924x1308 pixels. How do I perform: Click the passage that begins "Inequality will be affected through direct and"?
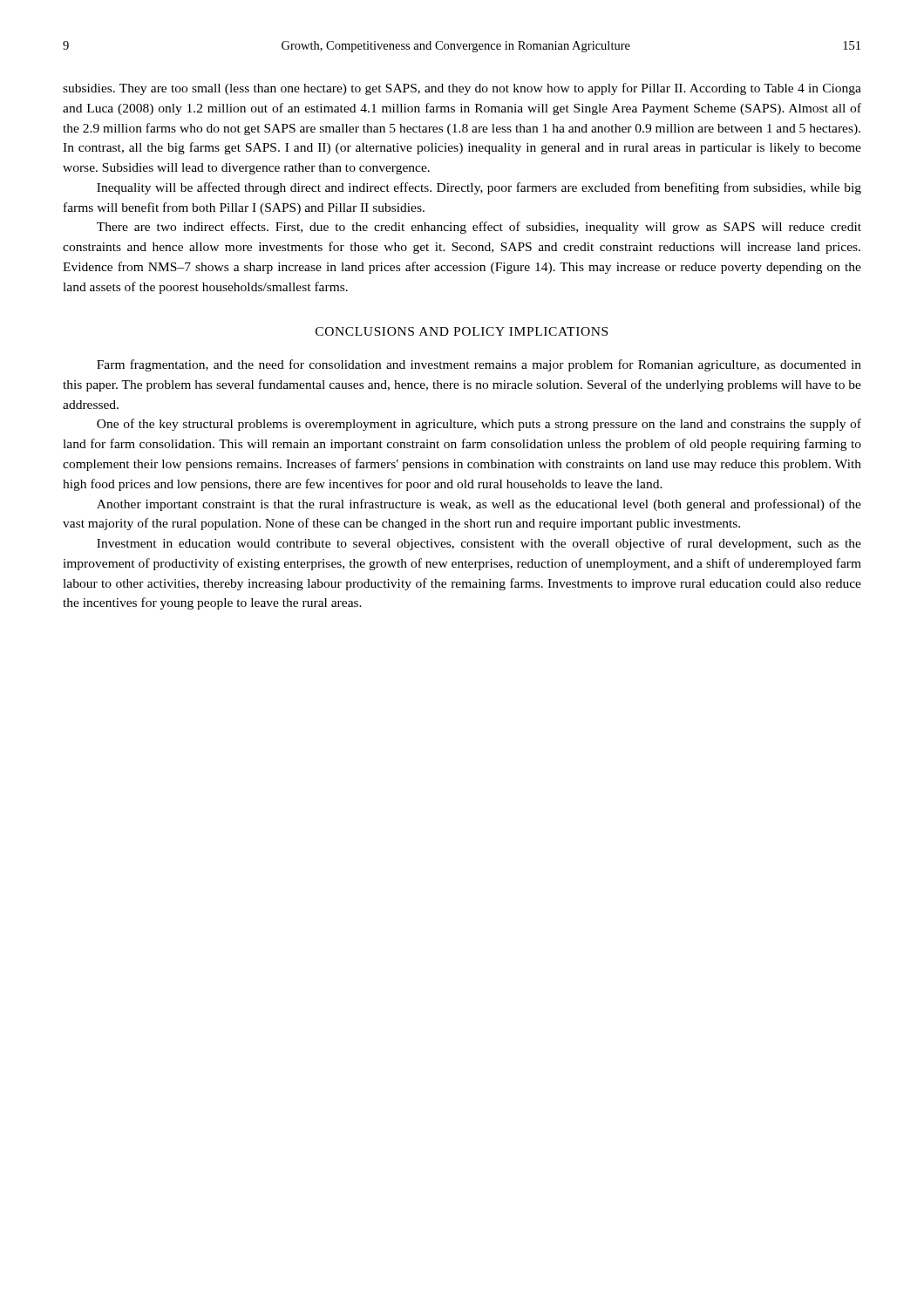coord(462,198)
